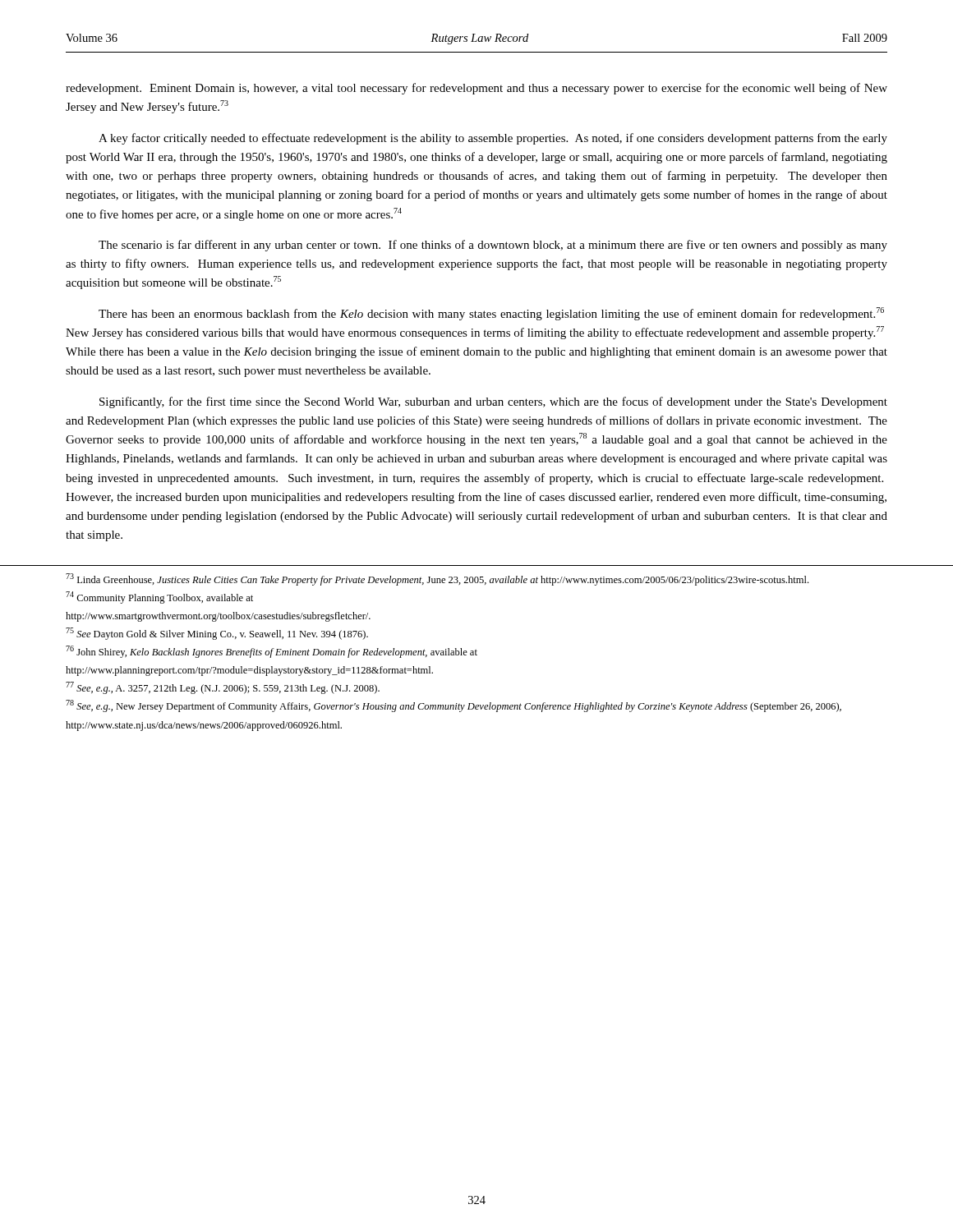Select the block starting "Significantly, for the first"

[x=476, y=468]
